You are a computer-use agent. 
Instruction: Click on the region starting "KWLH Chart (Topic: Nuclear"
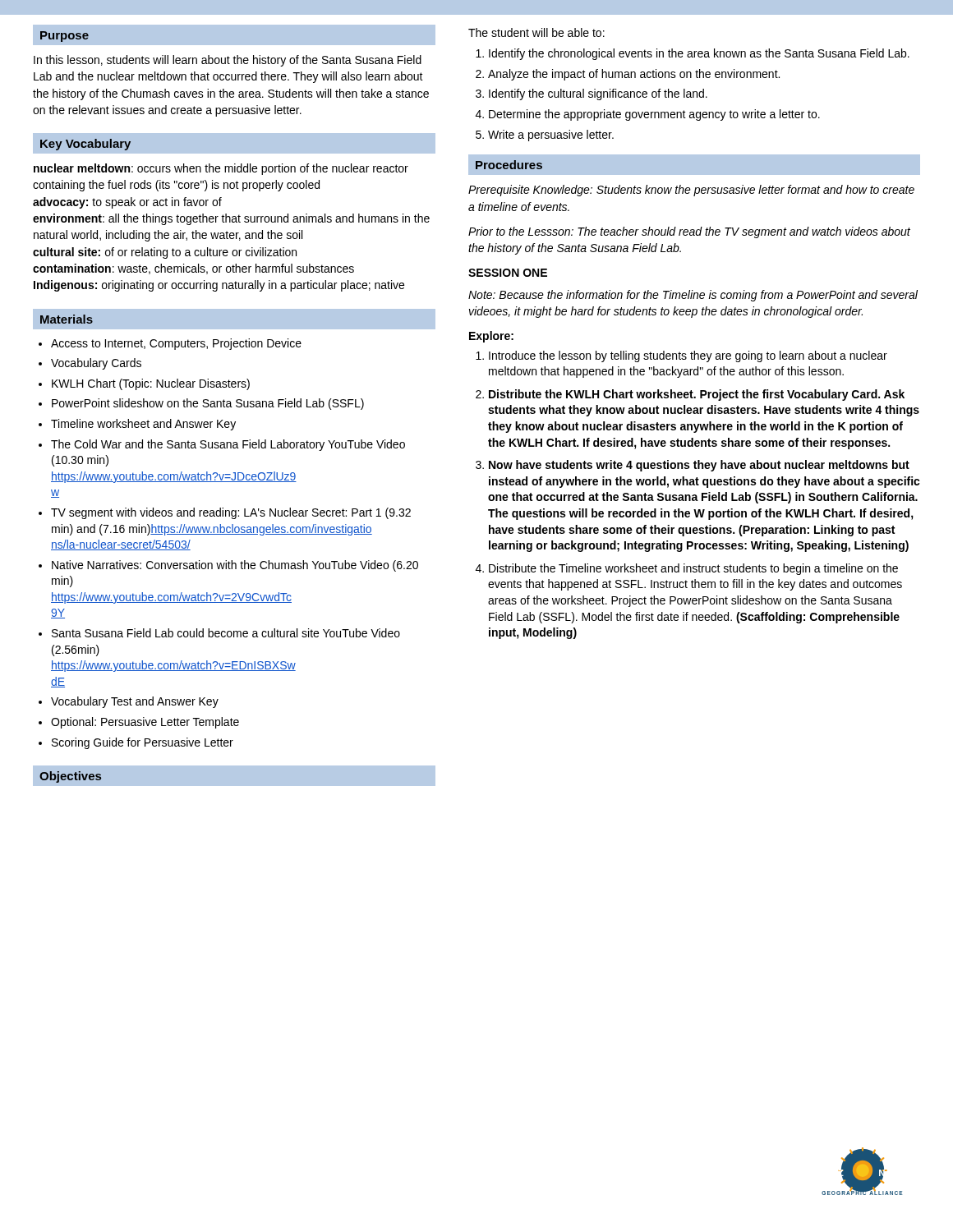tap(151, 383)
